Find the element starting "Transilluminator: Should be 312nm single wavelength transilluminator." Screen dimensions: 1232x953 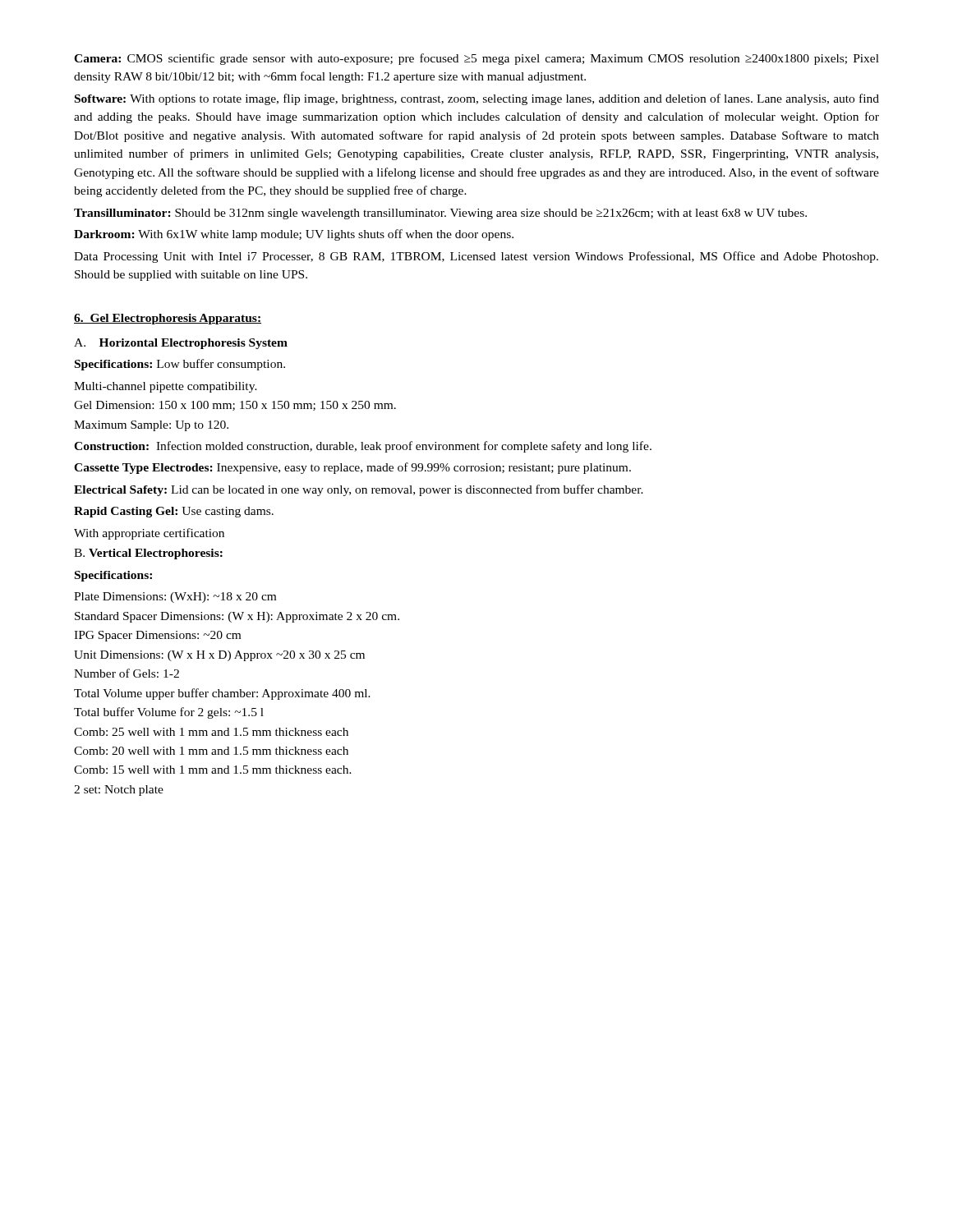point(441,212)
